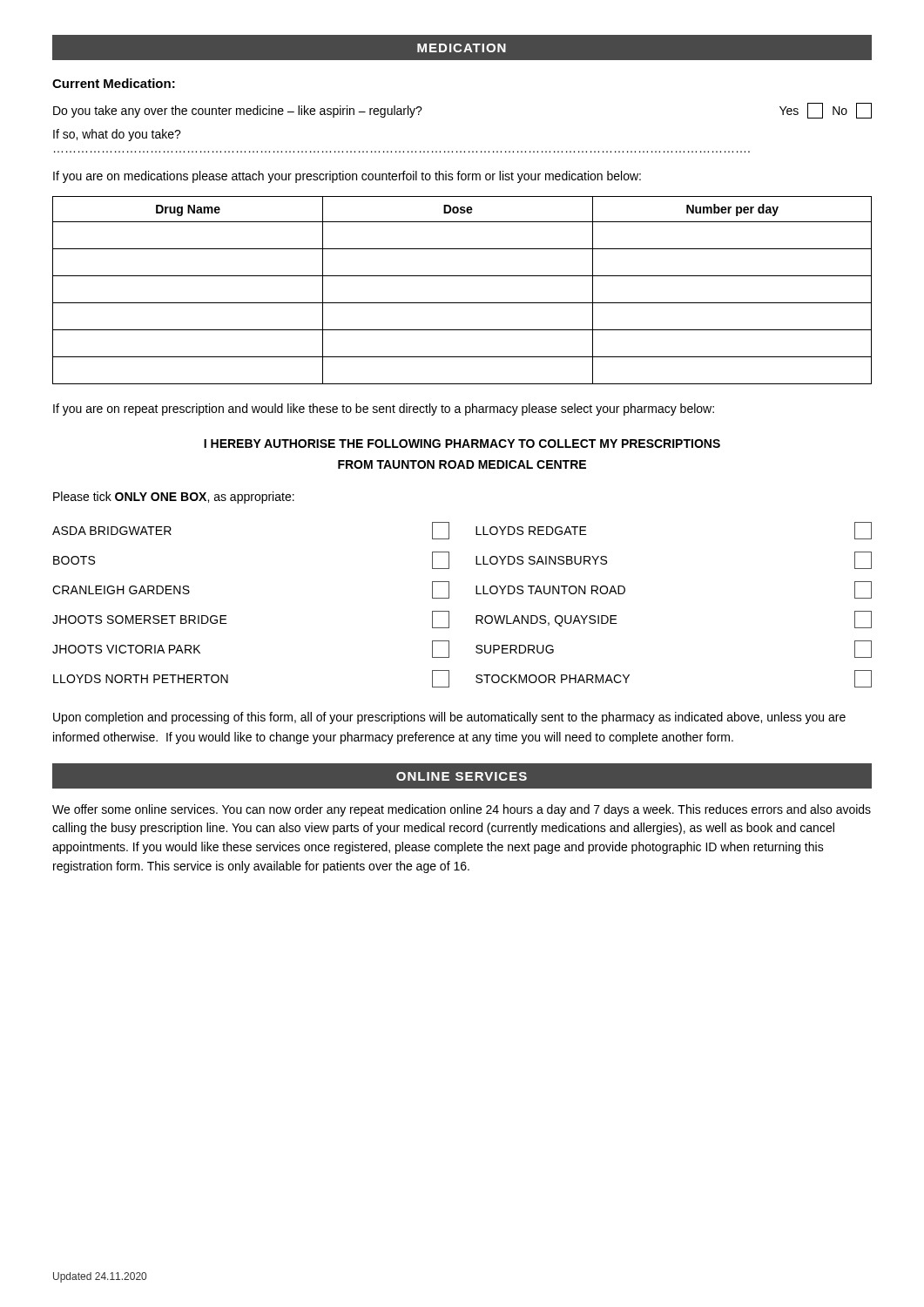This screenshot has width=924, height=1307.
Task: Locate the element starting "ROWLANDS, QUAYSIDE"
Action: click(542, 619)
